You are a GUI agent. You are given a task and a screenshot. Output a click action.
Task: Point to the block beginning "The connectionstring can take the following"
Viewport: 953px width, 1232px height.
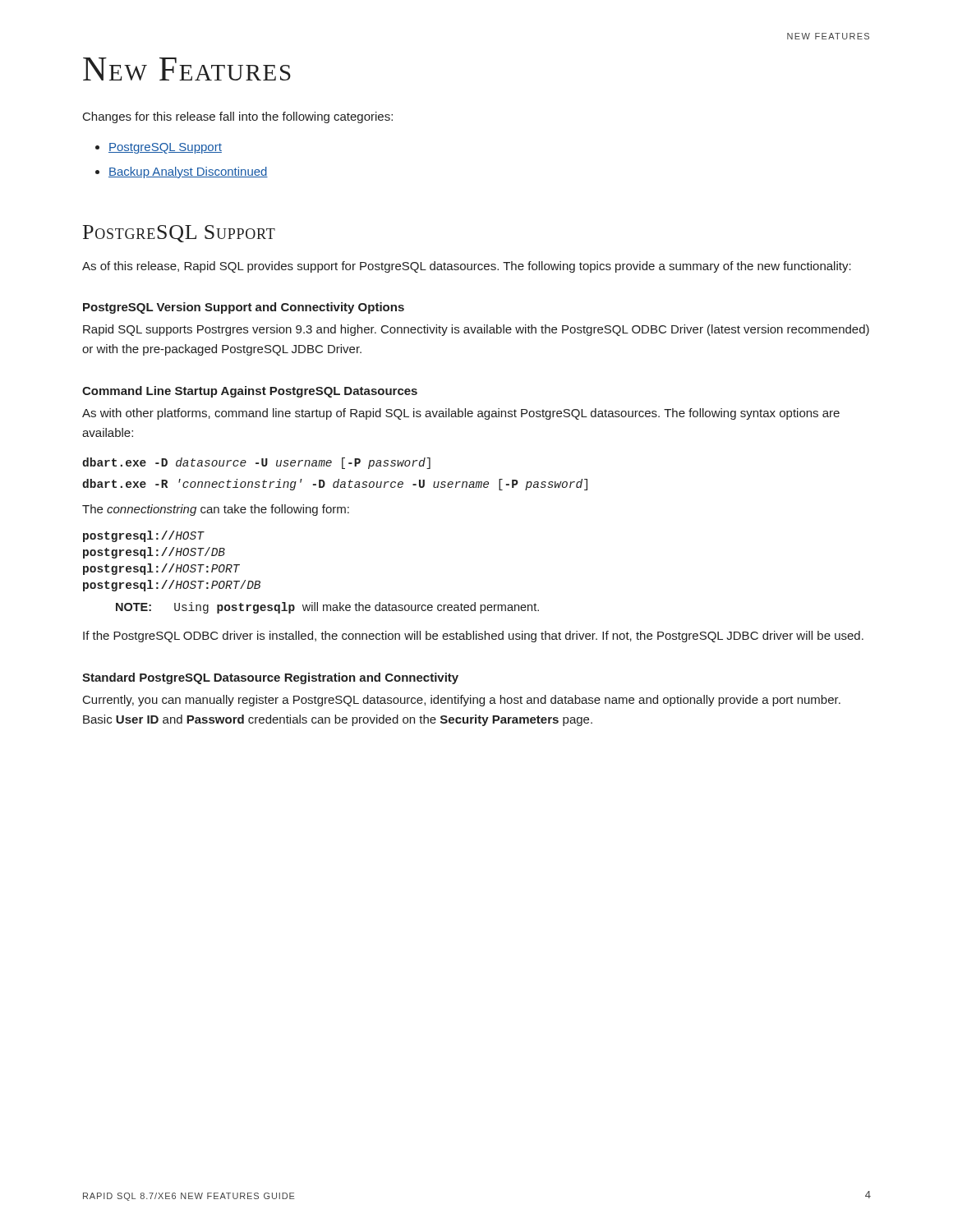[216, 509]
